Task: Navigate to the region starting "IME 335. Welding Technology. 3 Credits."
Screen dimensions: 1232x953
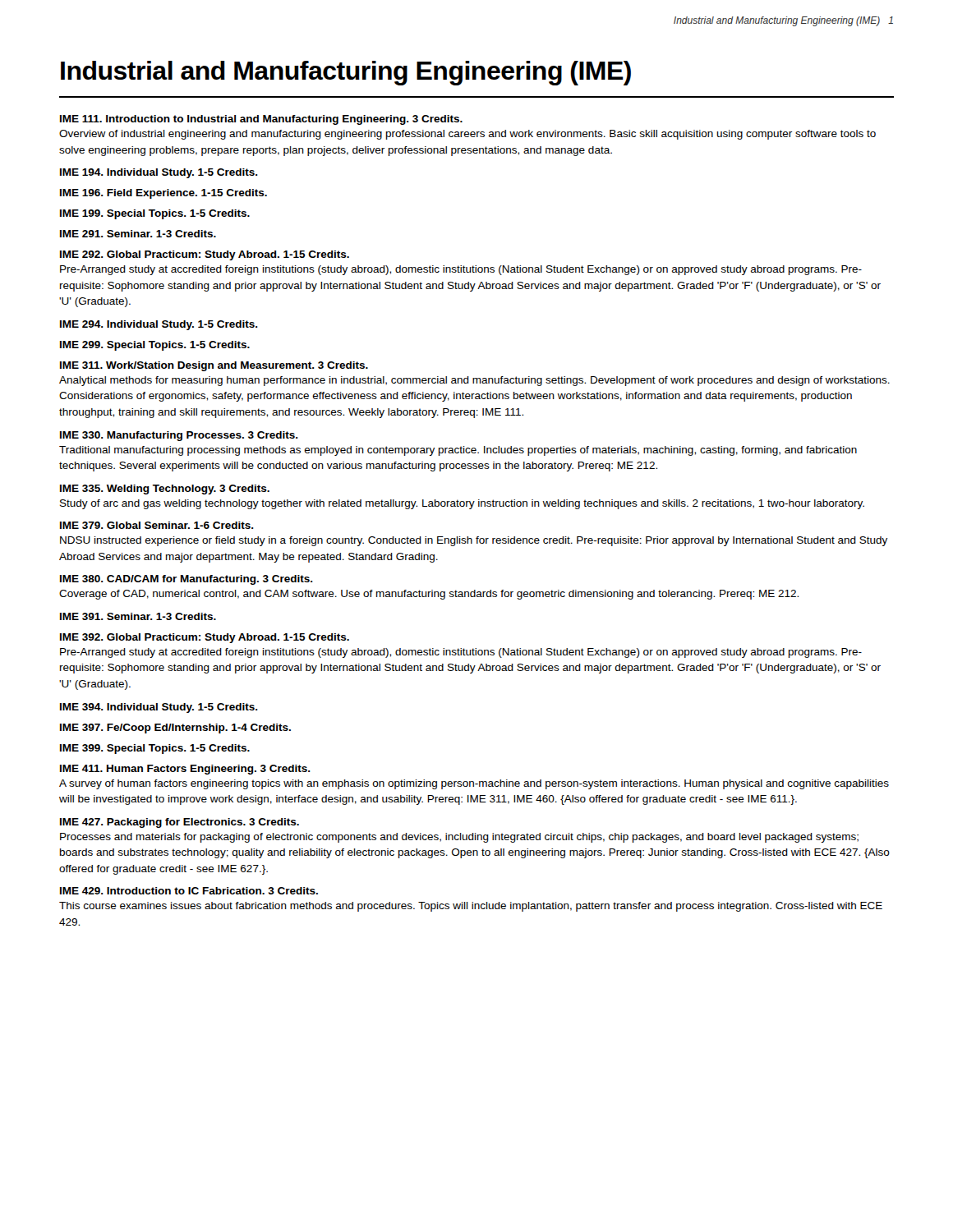Action: 476,496
